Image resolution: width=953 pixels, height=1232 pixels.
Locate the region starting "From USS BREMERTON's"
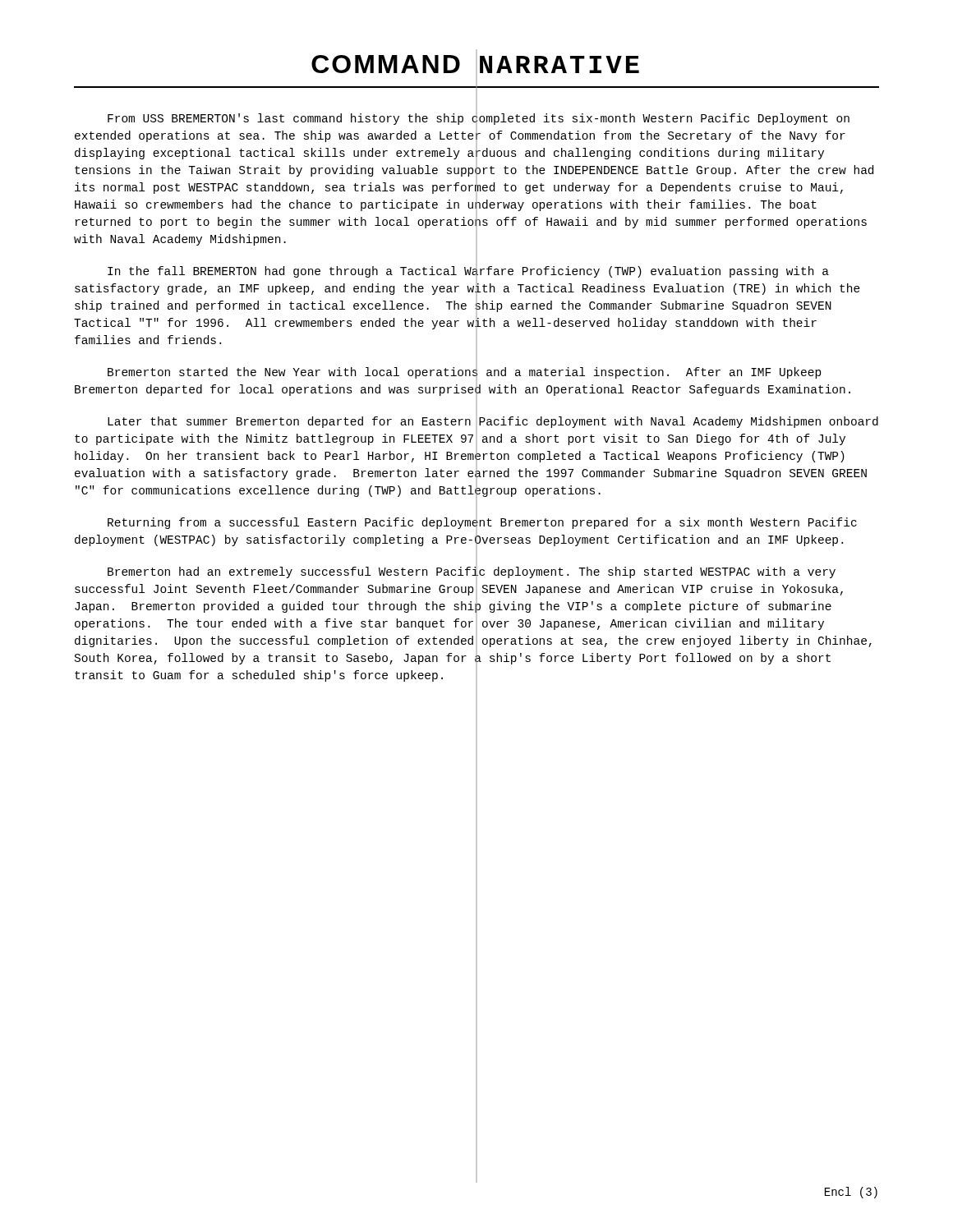pyautogui.click(x=476, y=180)
